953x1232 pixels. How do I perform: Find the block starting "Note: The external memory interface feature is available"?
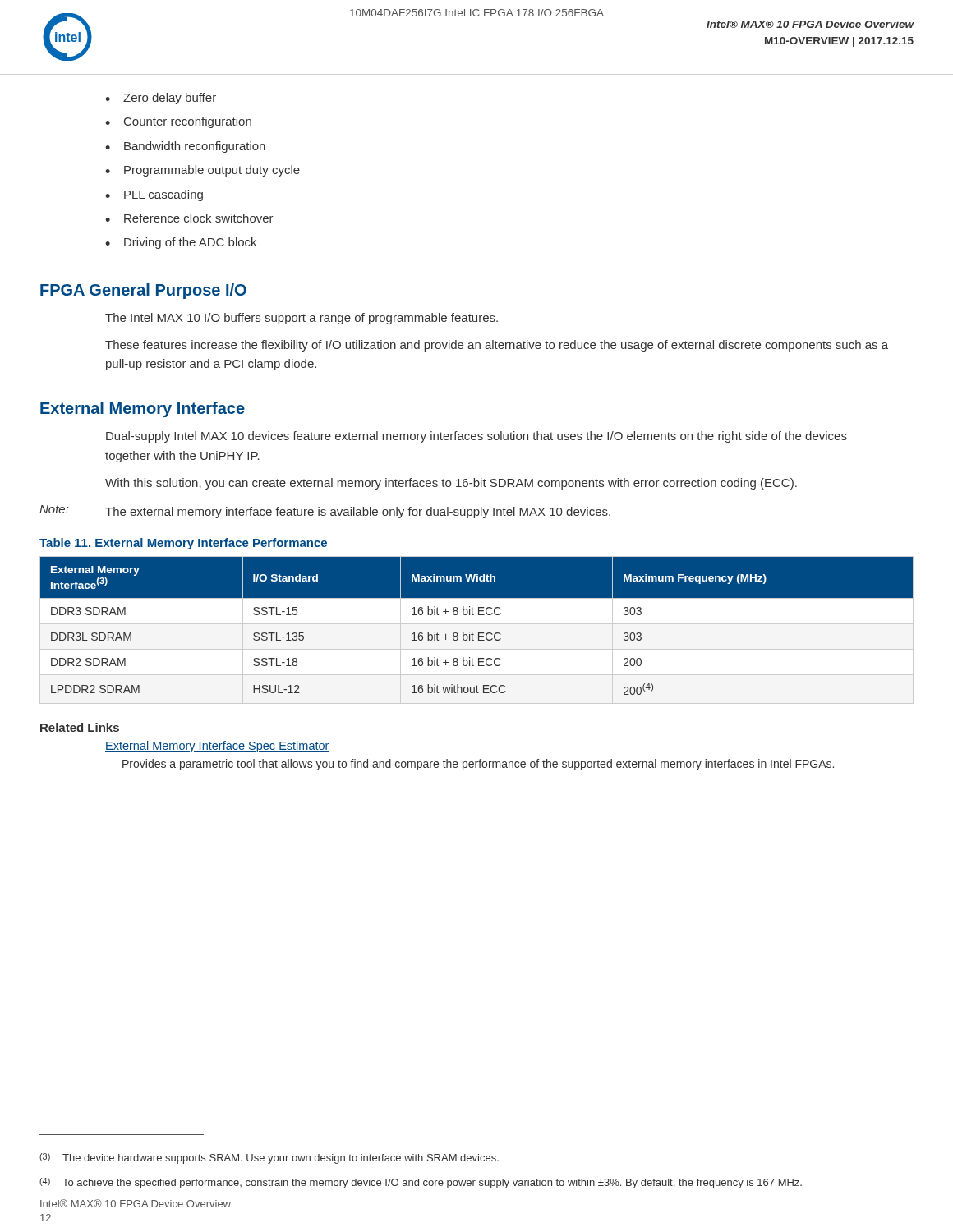pos(325,512)
